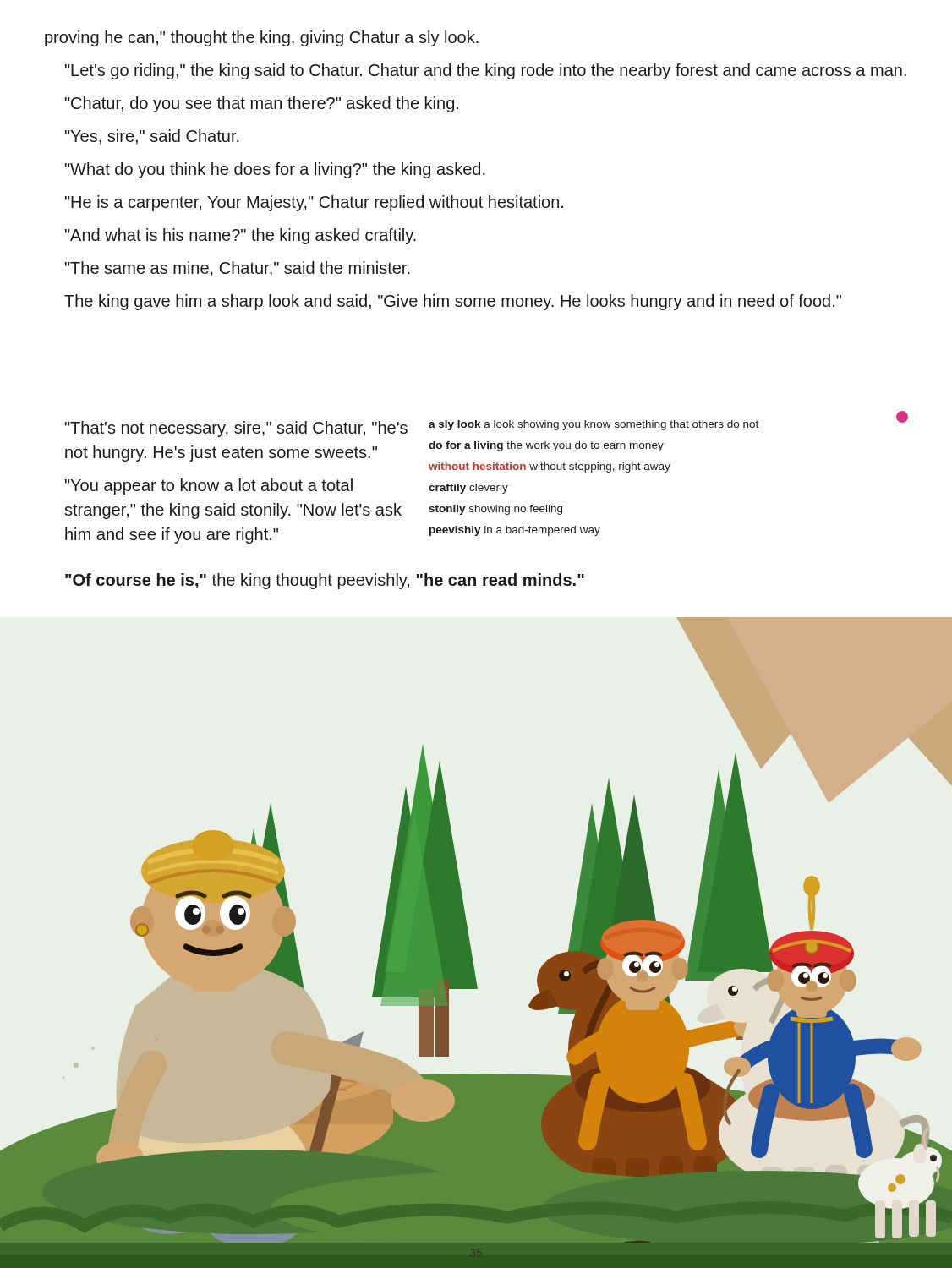The image size is (952, 1268).
Task: Locate the region starting ""That's not necessary, sire," said"
Action: 238,481
